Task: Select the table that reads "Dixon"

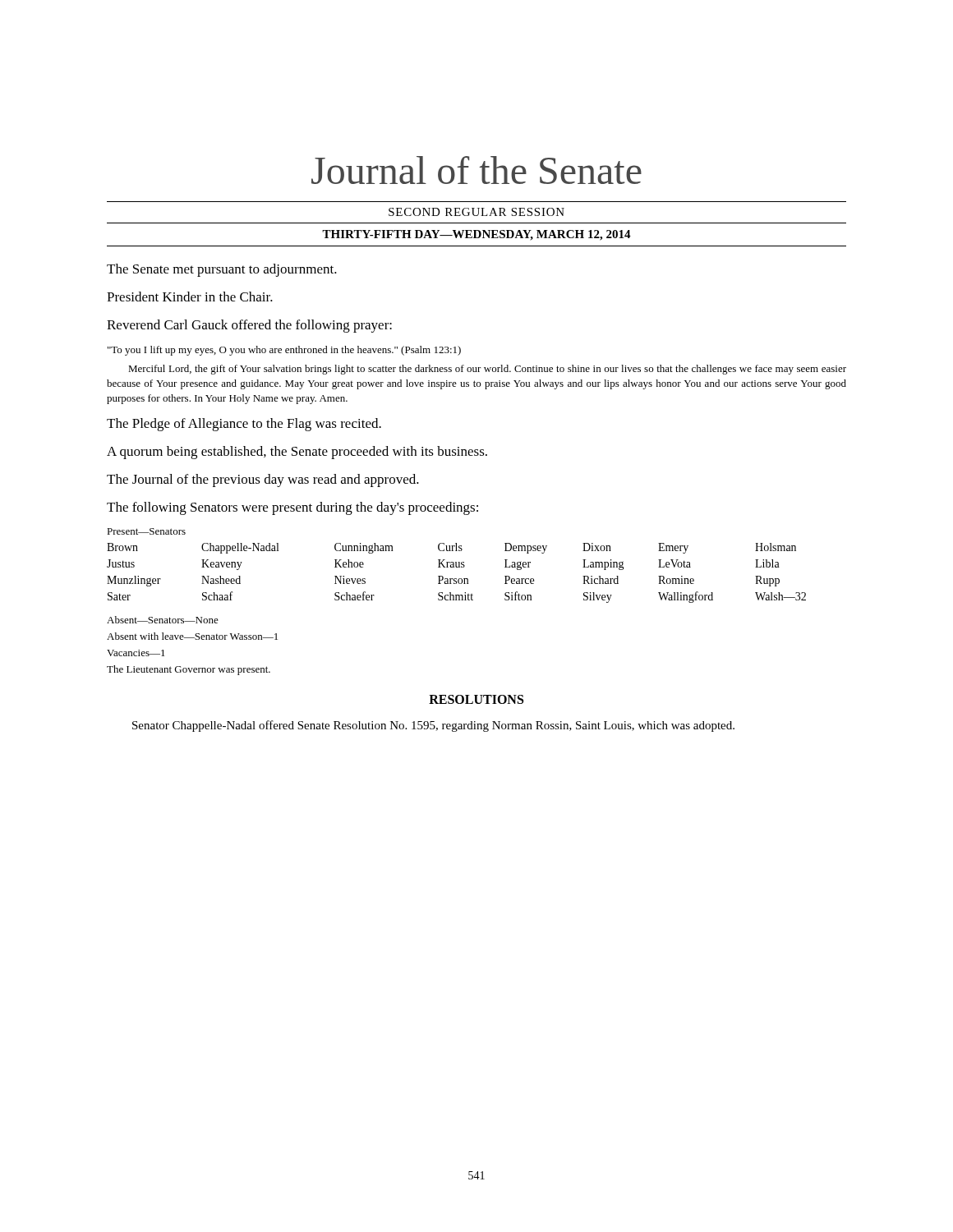Action: click(x=476, y=565)
